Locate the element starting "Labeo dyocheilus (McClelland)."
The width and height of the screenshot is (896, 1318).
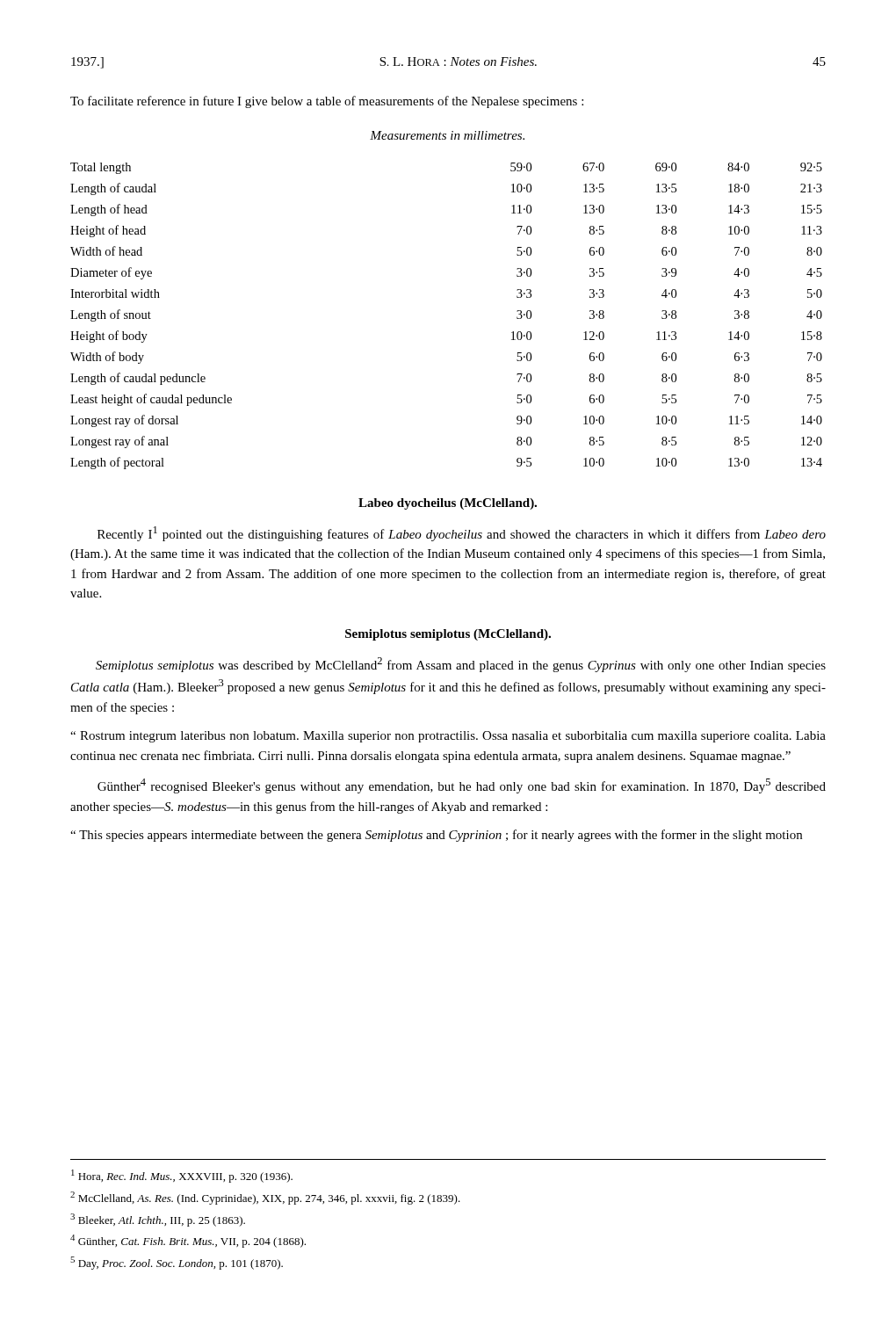(448, 503)
